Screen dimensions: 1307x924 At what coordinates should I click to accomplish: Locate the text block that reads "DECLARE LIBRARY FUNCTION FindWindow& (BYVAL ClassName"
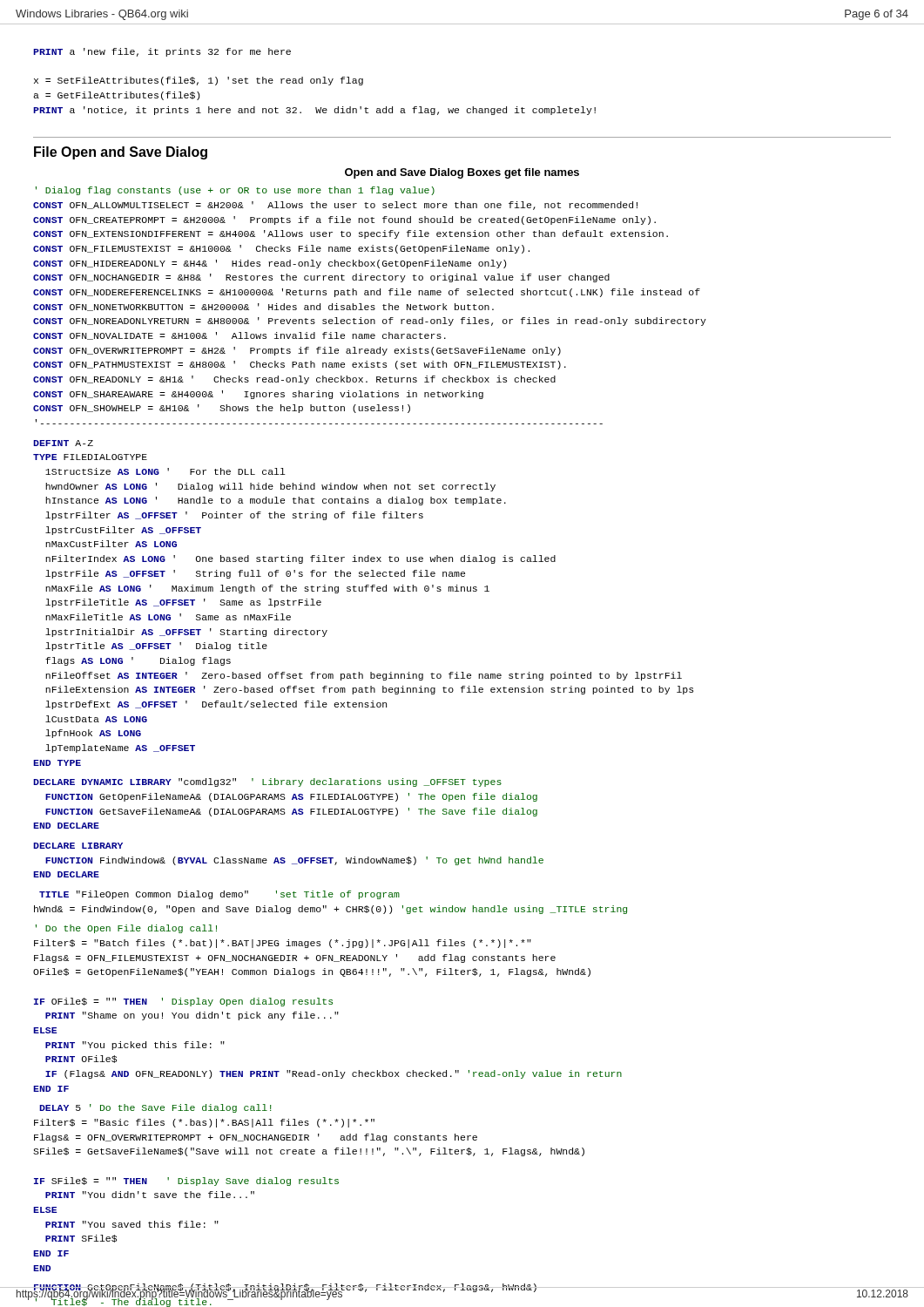coord(462,861)
